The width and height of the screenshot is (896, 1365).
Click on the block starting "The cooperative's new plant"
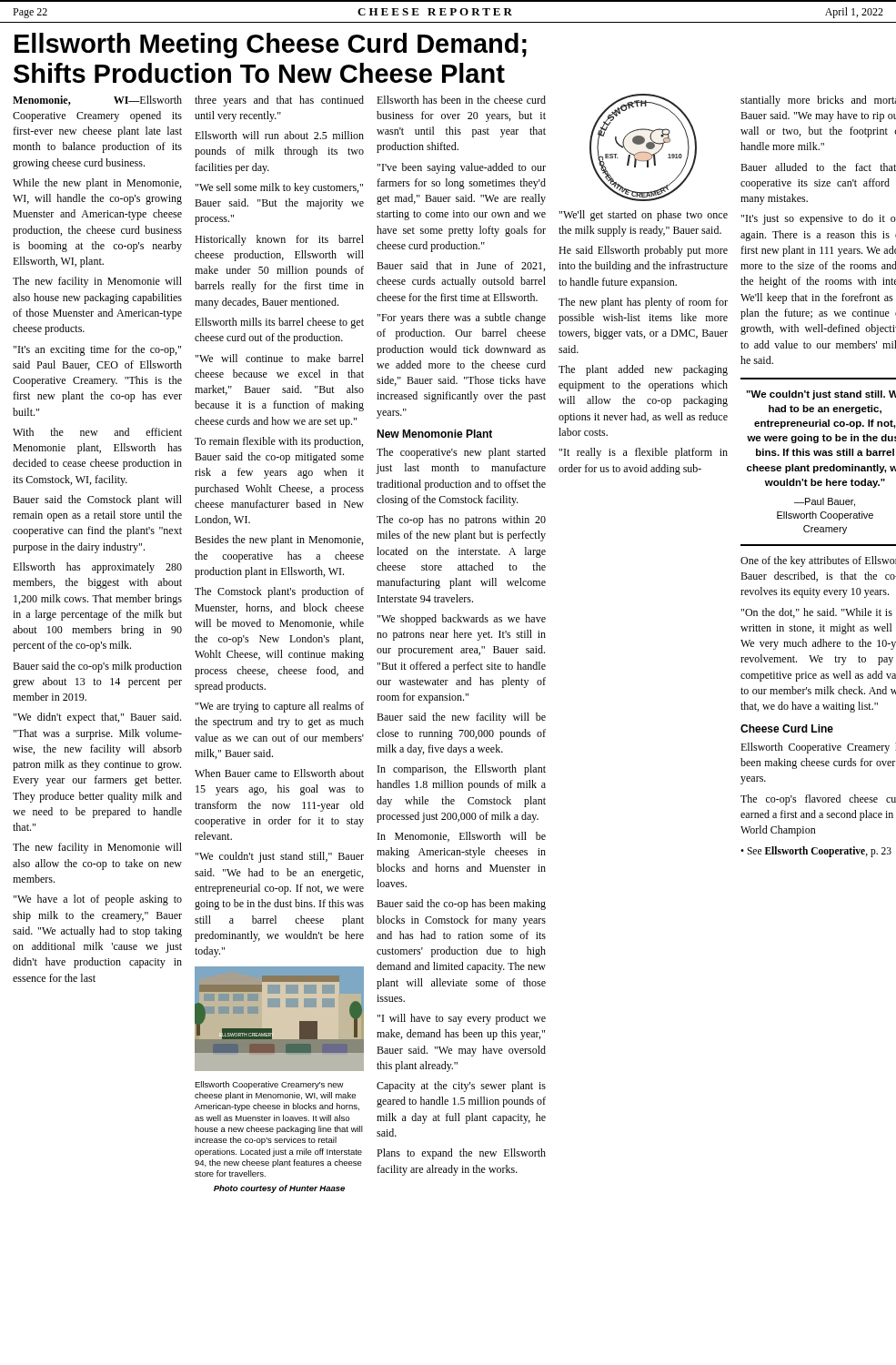click(461, 811)
